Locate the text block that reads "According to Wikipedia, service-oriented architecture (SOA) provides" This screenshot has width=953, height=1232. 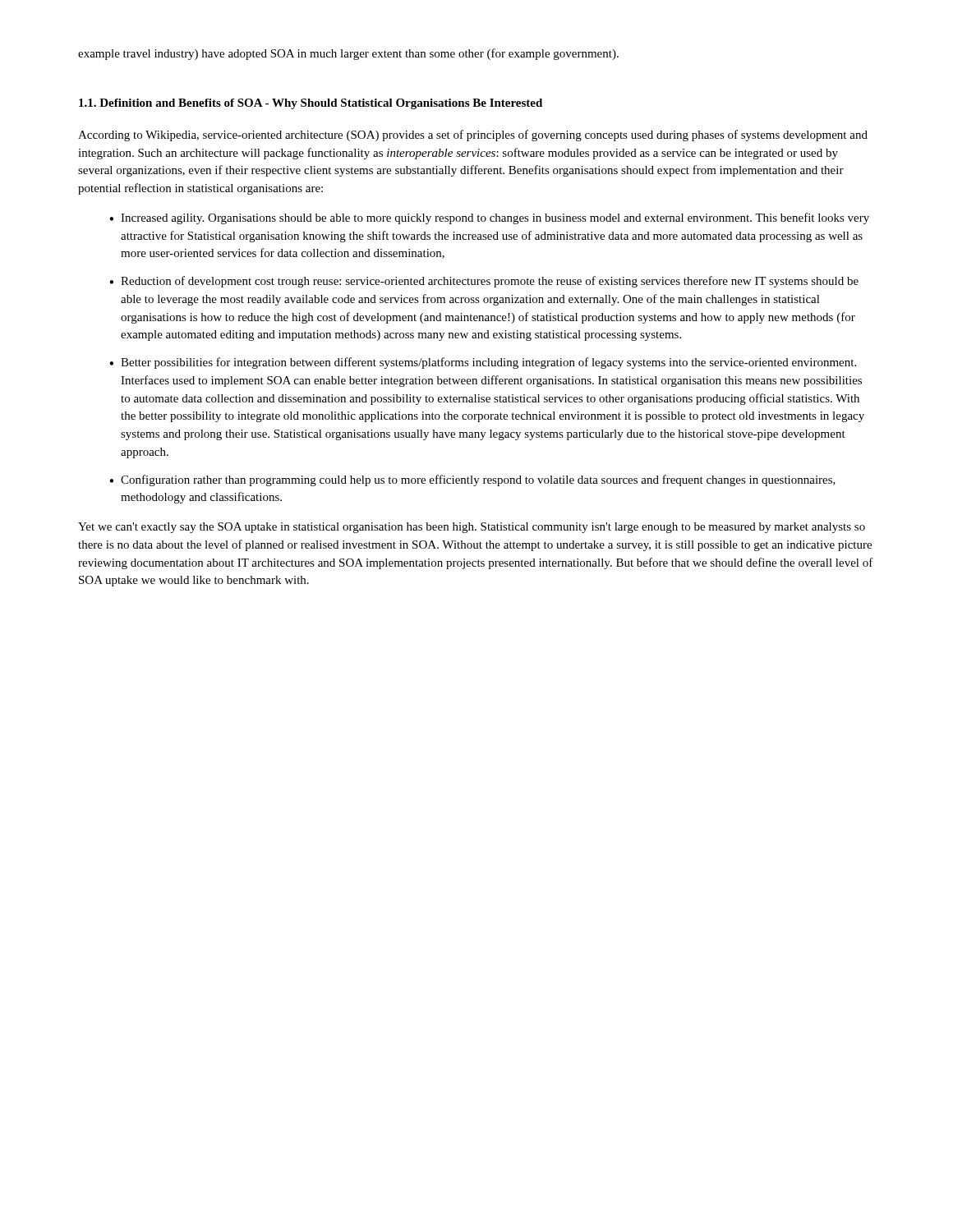pyautogui.click(x=473, y=161)
